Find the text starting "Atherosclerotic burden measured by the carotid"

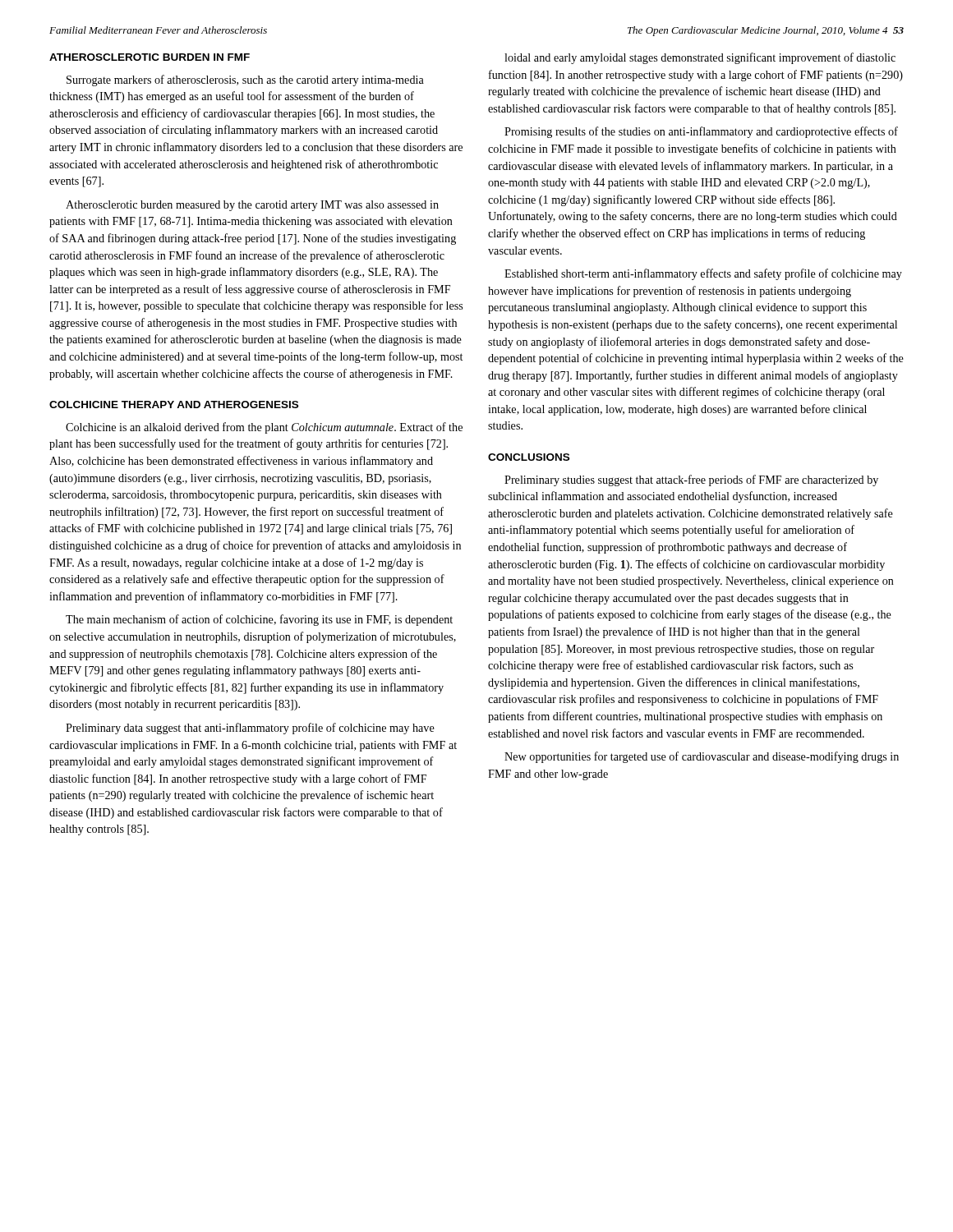(x=257, y=289)
